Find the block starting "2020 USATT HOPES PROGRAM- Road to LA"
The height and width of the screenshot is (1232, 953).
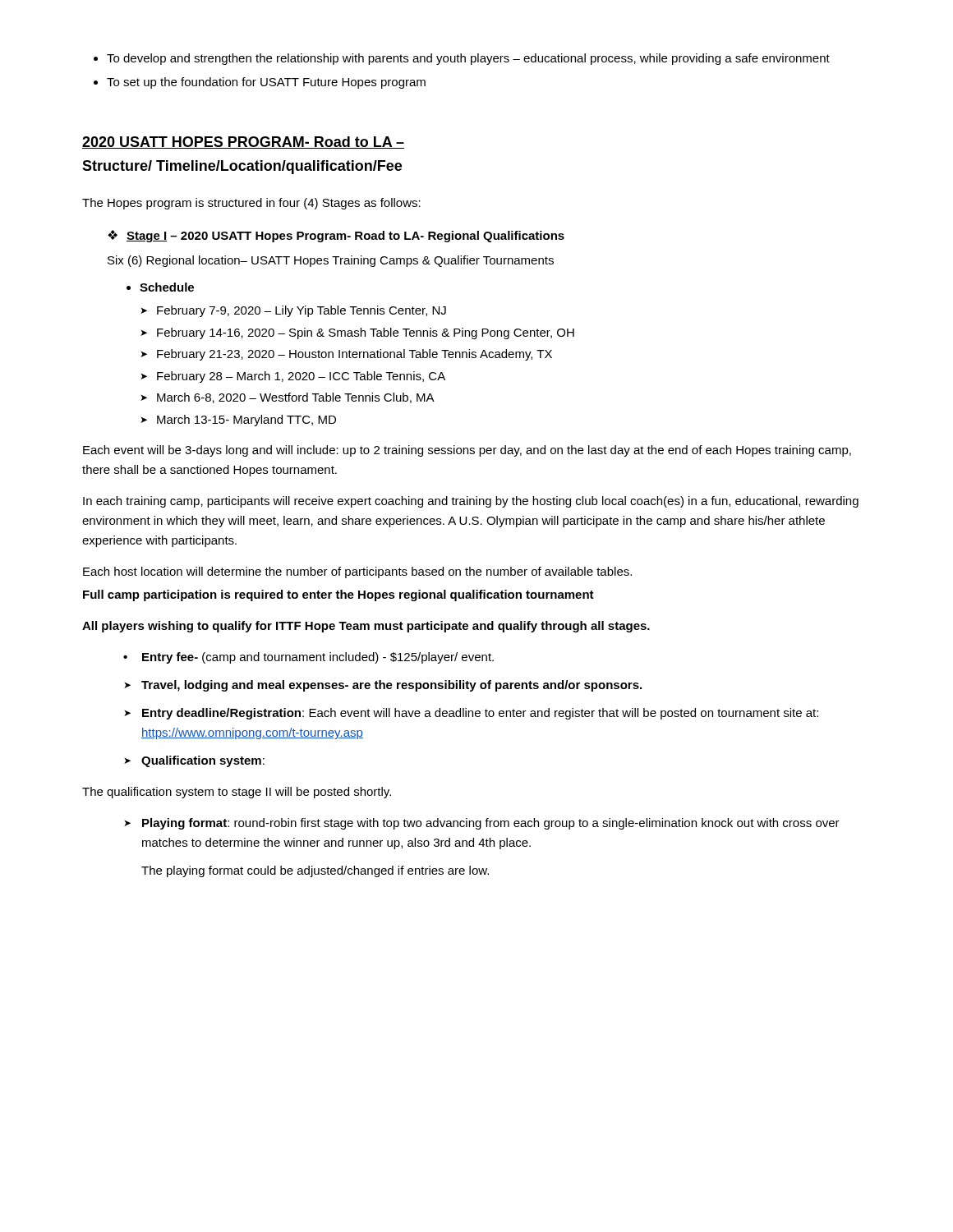(x=243, y=143)
